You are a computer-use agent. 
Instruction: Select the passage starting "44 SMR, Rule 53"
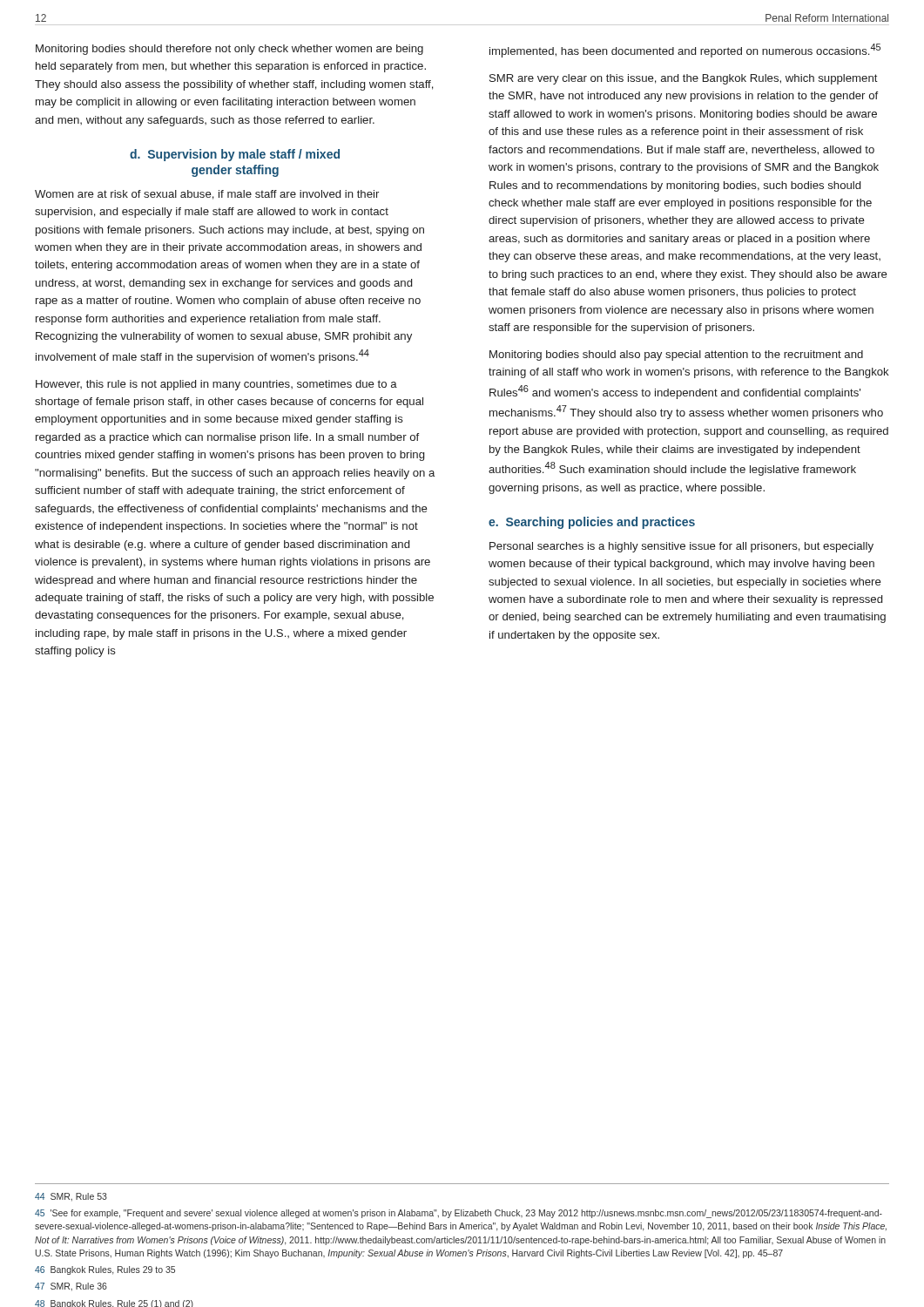tap(71, 1196)
